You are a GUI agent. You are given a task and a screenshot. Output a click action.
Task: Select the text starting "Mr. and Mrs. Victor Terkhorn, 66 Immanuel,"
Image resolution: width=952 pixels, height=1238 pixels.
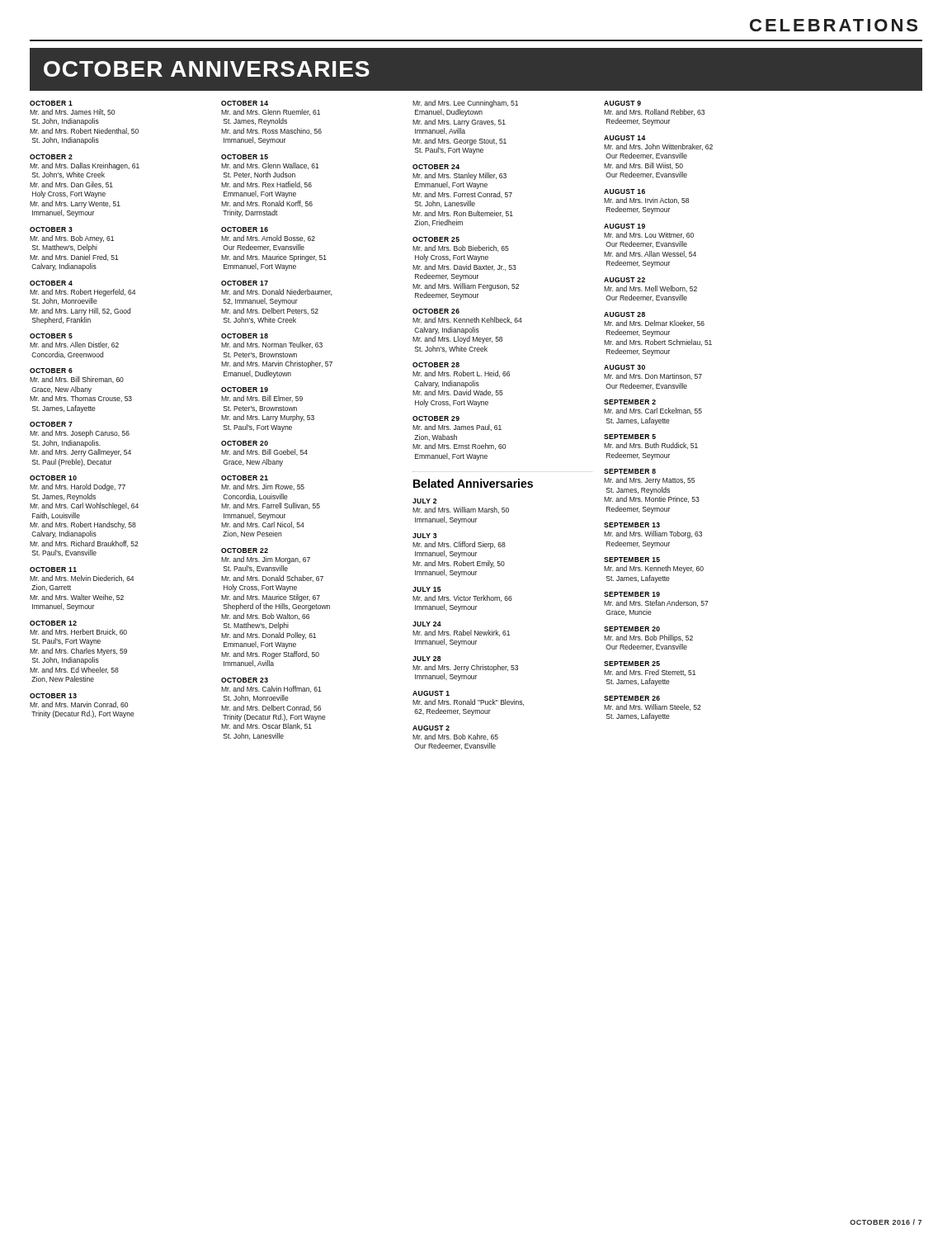click(x=462, y=603)
